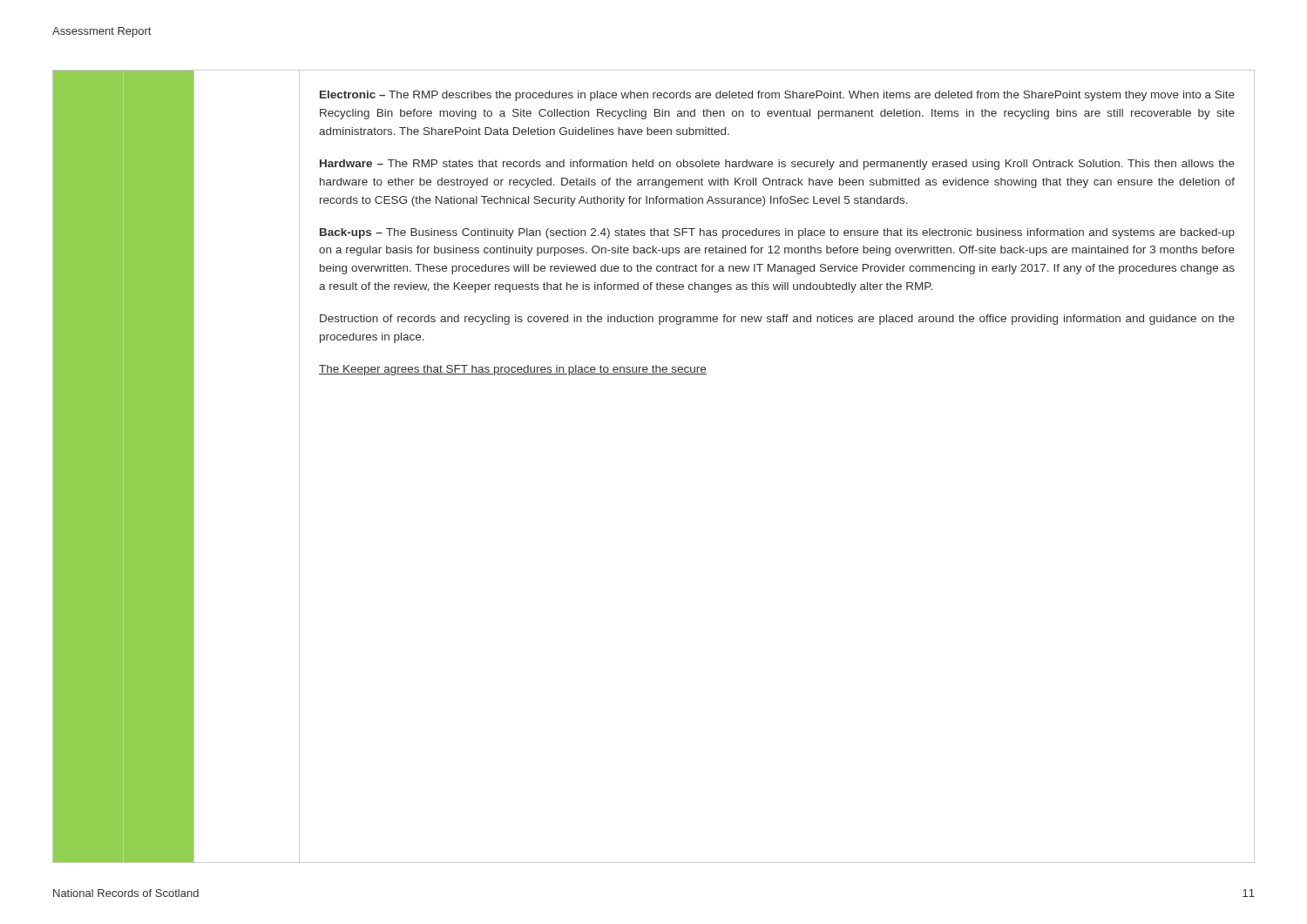Locate a table
1307x924 pixels.
point(654,466)
